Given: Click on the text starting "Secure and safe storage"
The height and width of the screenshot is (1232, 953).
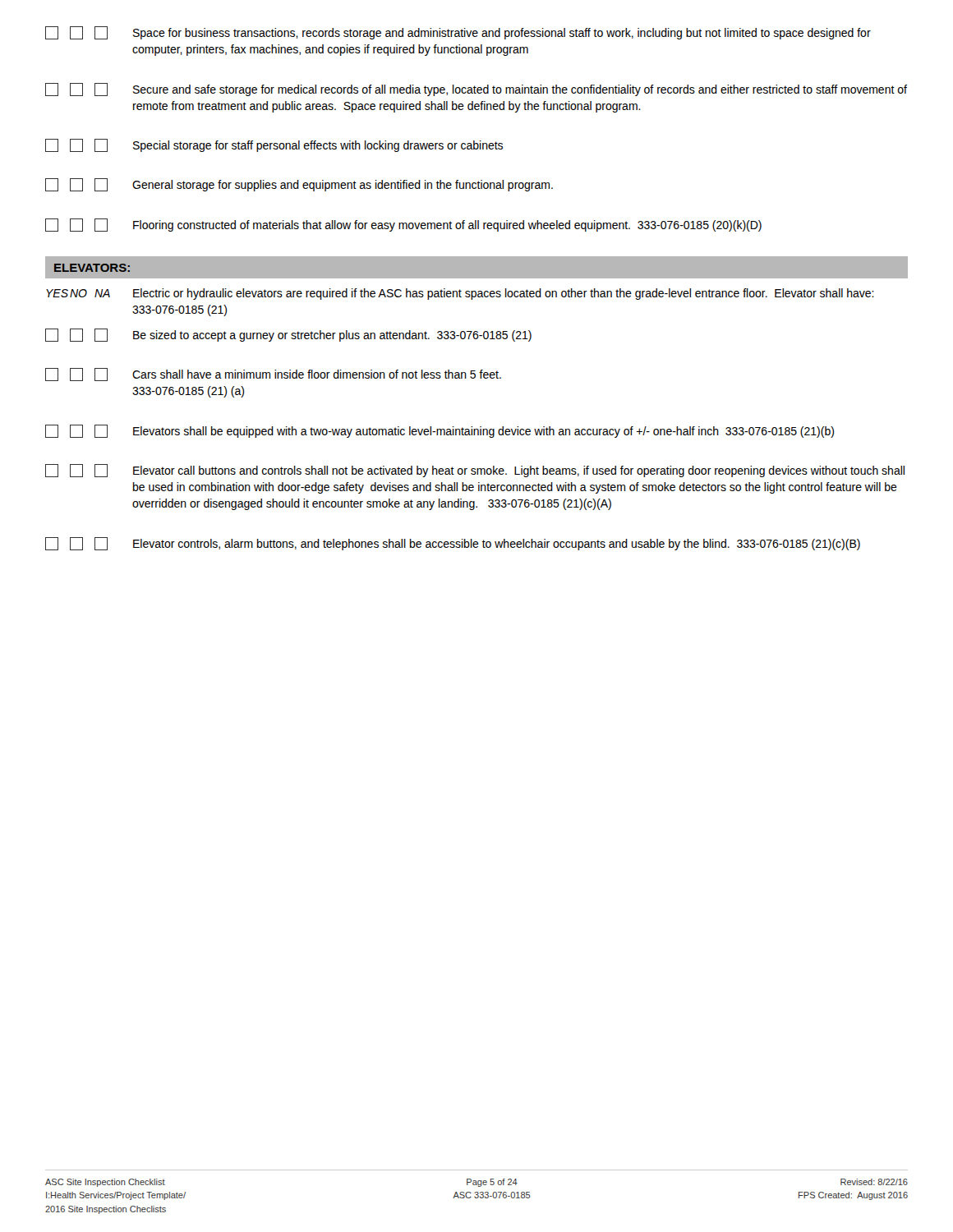Looking at the screenshot, I should point(476,98).
